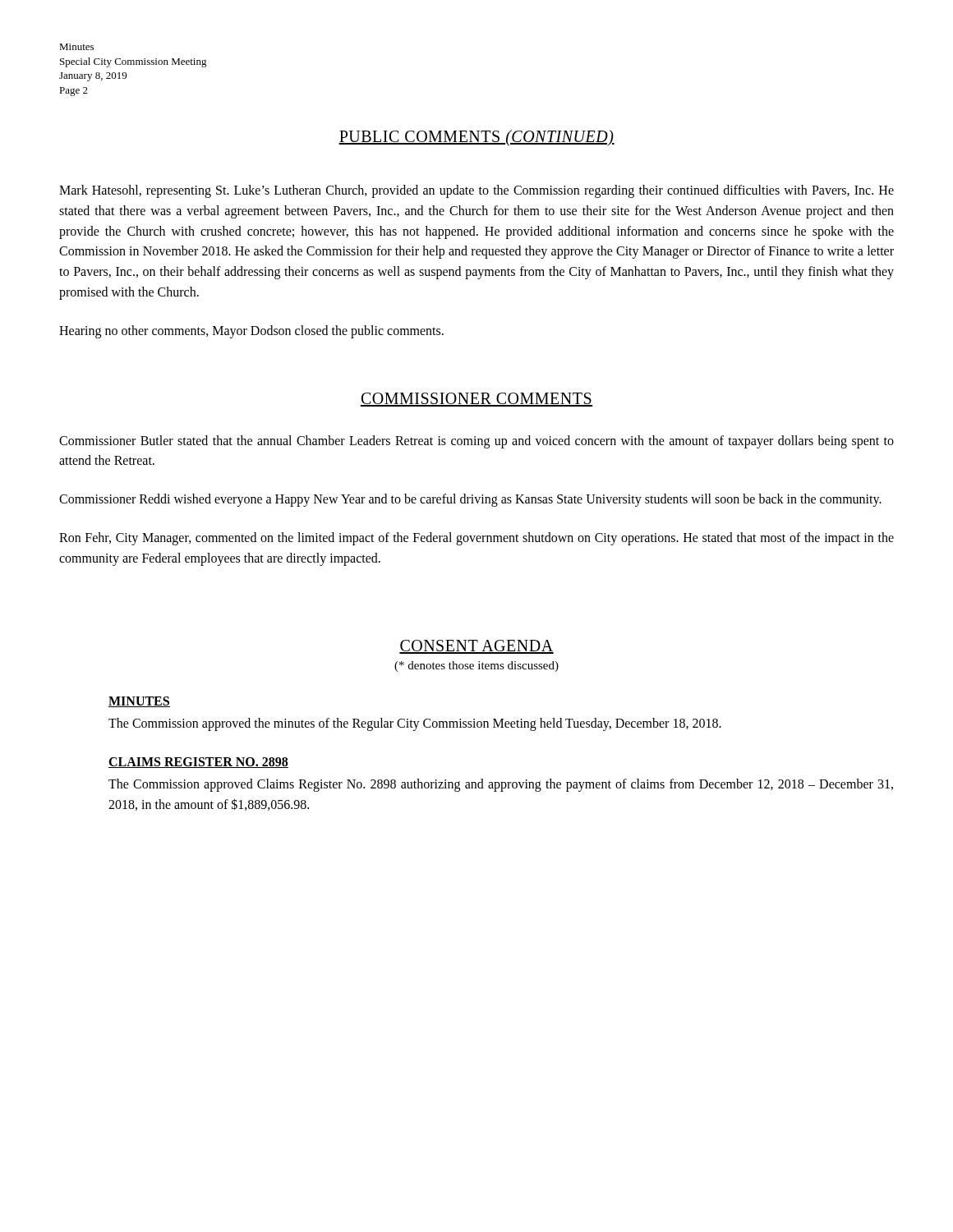Click on the region starting "CONSENT AGENDA"
953x1232 pixels.
476,646
